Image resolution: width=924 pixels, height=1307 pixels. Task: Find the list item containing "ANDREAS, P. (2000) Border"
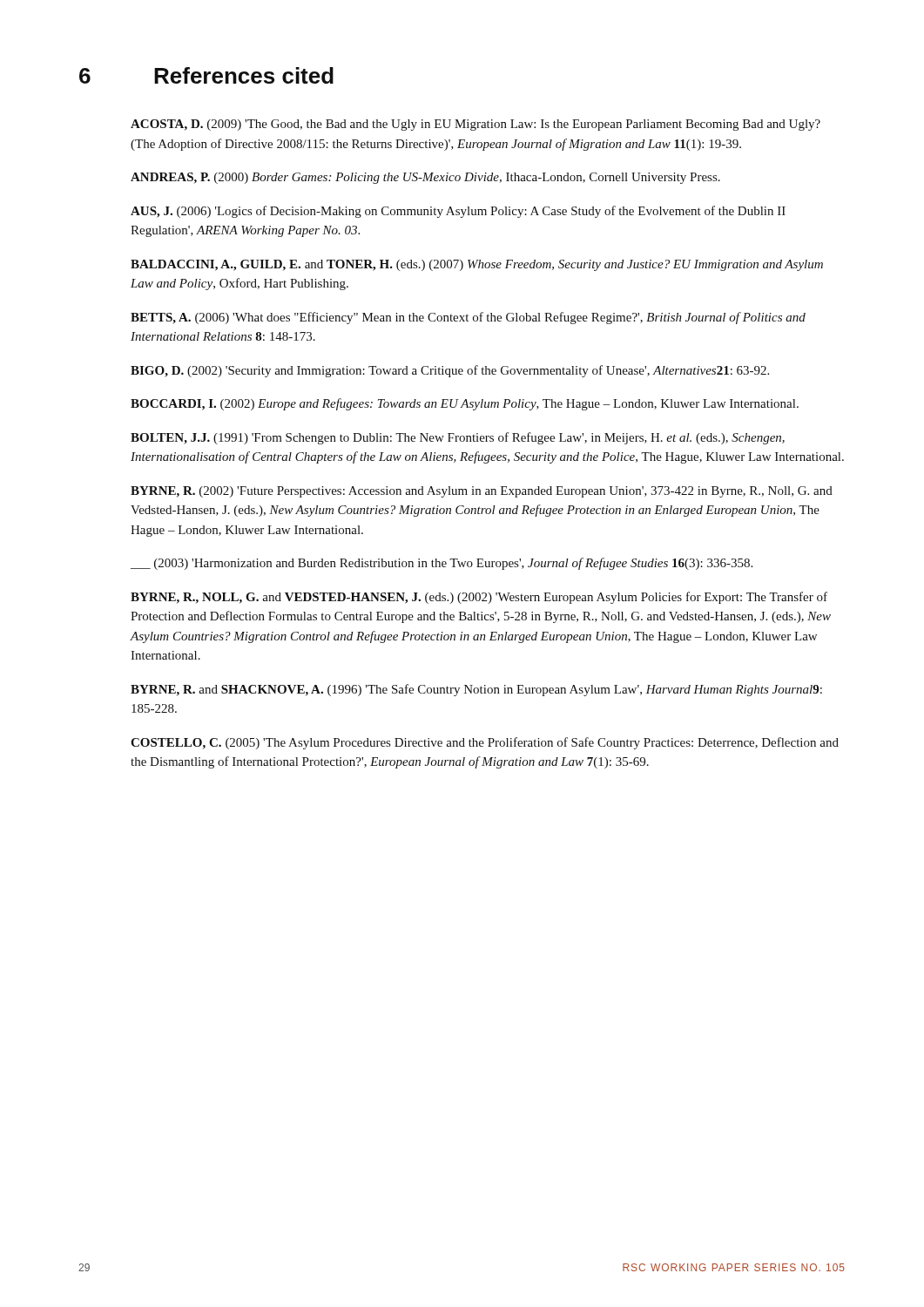pos(488,177)
